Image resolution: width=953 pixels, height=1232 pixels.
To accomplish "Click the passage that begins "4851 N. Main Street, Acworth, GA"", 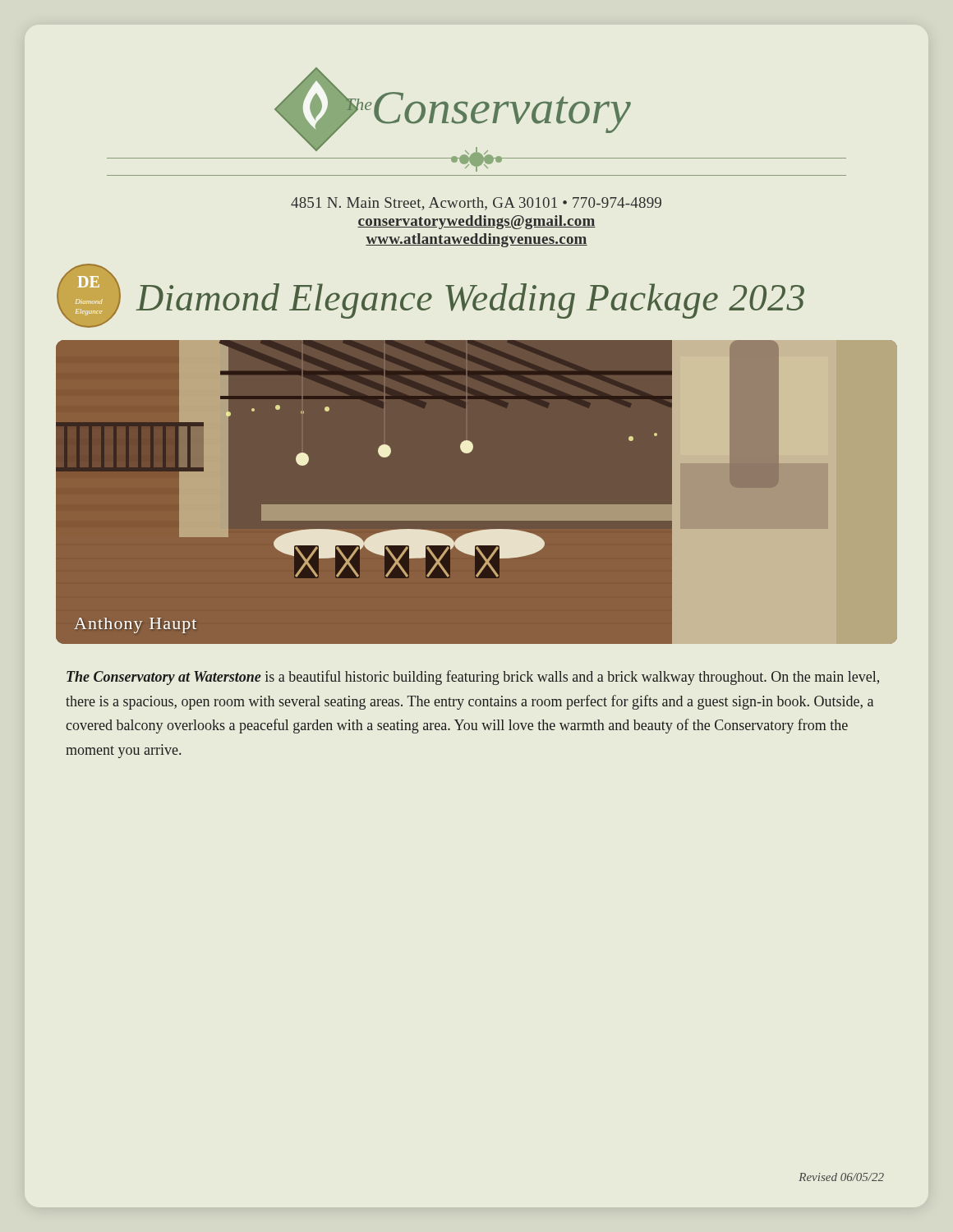I will click(476, 221).
